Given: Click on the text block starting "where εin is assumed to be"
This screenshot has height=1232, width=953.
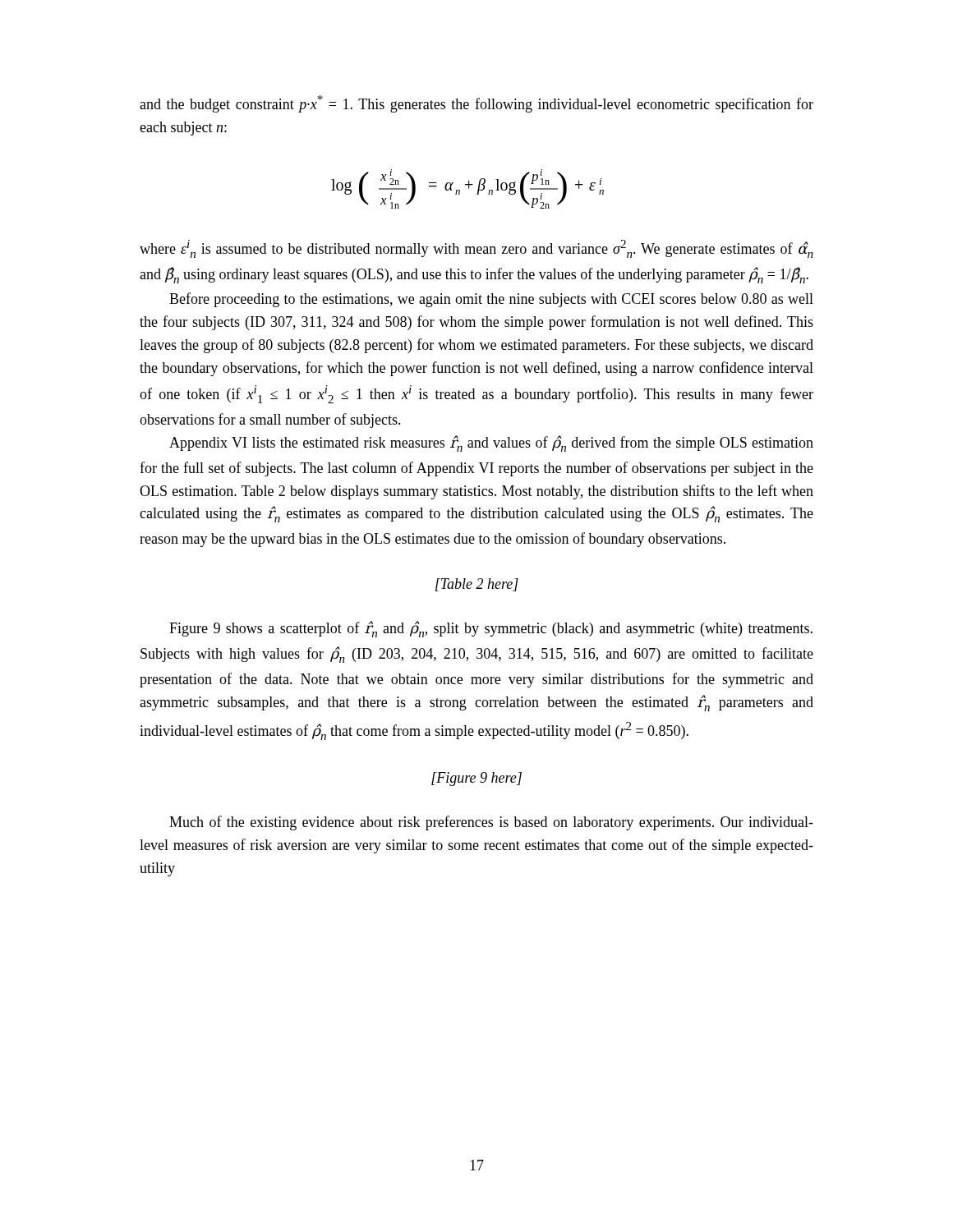Looking at the screenshot, I should coord(476,393).
